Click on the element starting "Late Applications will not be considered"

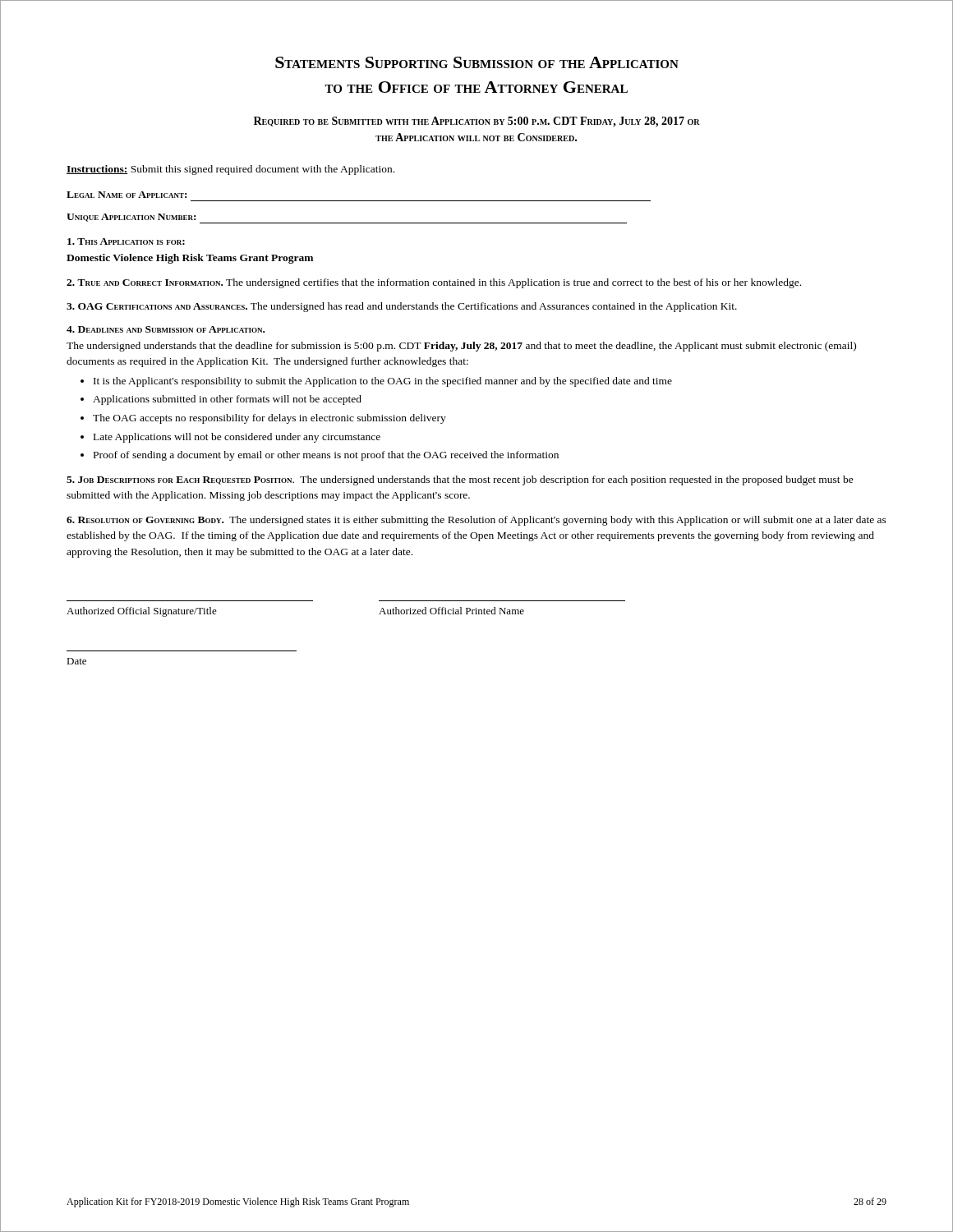point(237,436)
